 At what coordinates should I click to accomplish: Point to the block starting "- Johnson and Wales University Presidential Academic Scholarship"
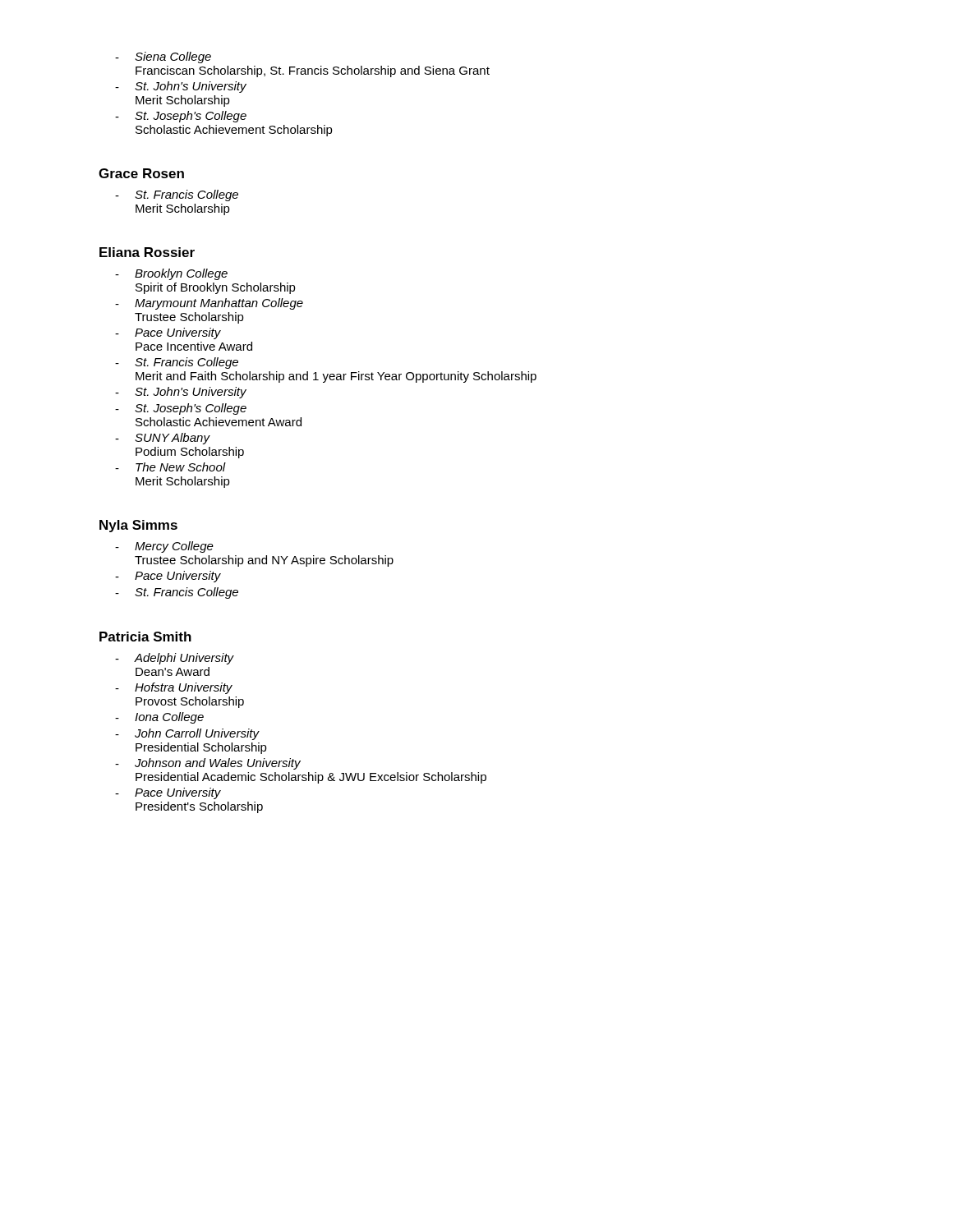point(301,770)
